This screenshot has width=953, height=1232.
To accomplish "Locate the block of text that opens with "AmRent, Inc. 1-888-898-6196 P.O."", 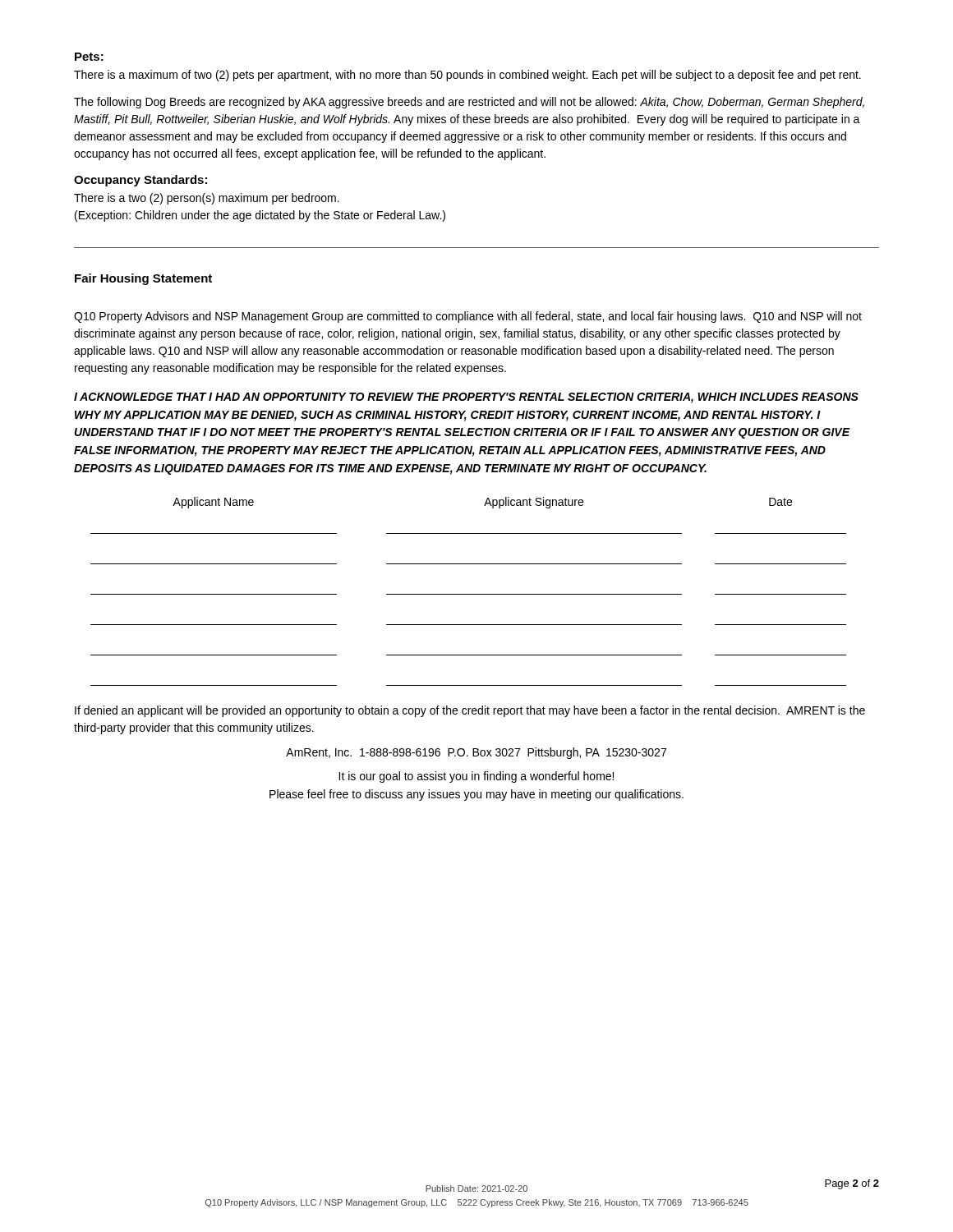I will tap(476, 753).
